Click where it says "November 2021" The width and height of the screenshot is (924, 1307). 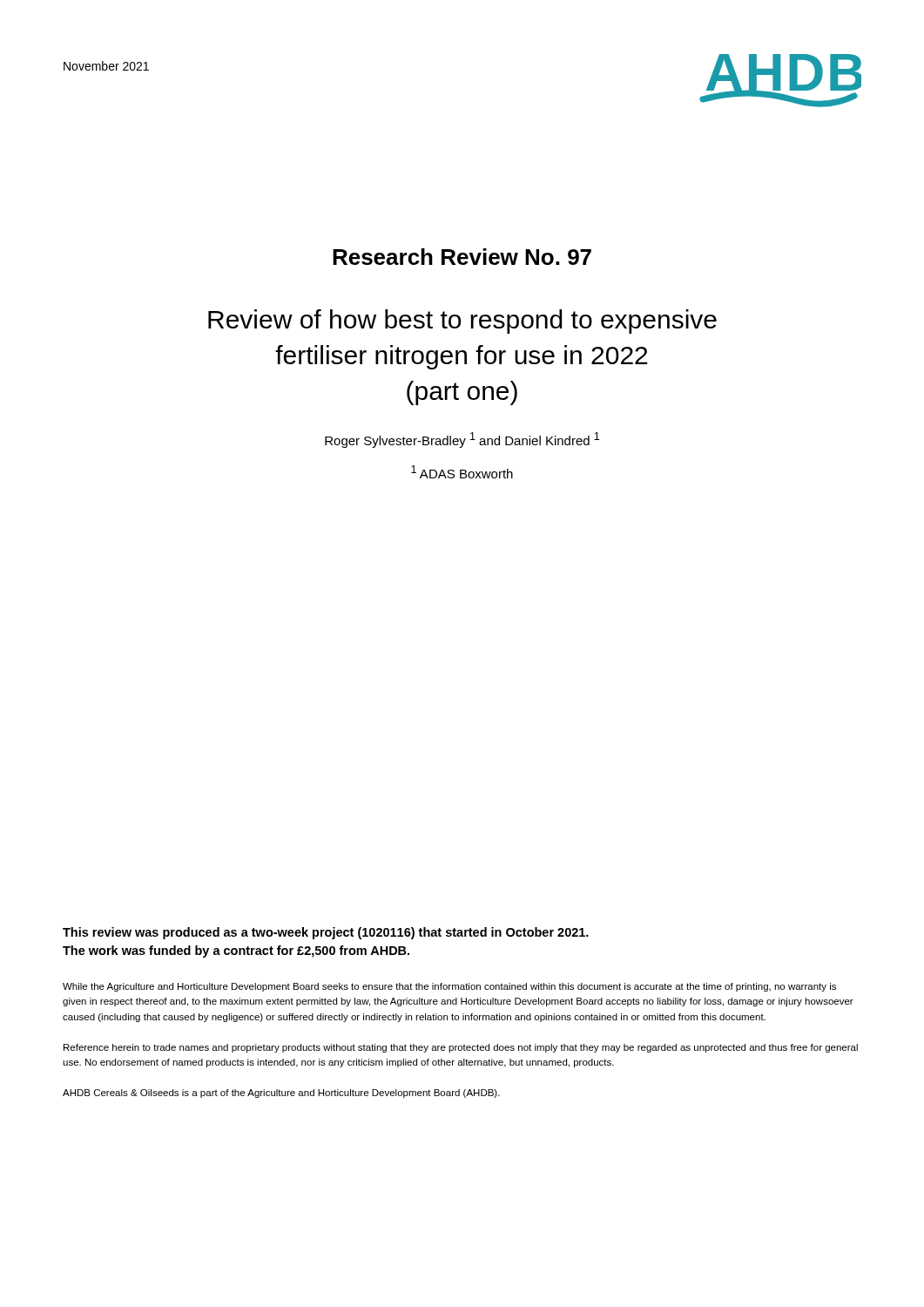tap(106, 66)
